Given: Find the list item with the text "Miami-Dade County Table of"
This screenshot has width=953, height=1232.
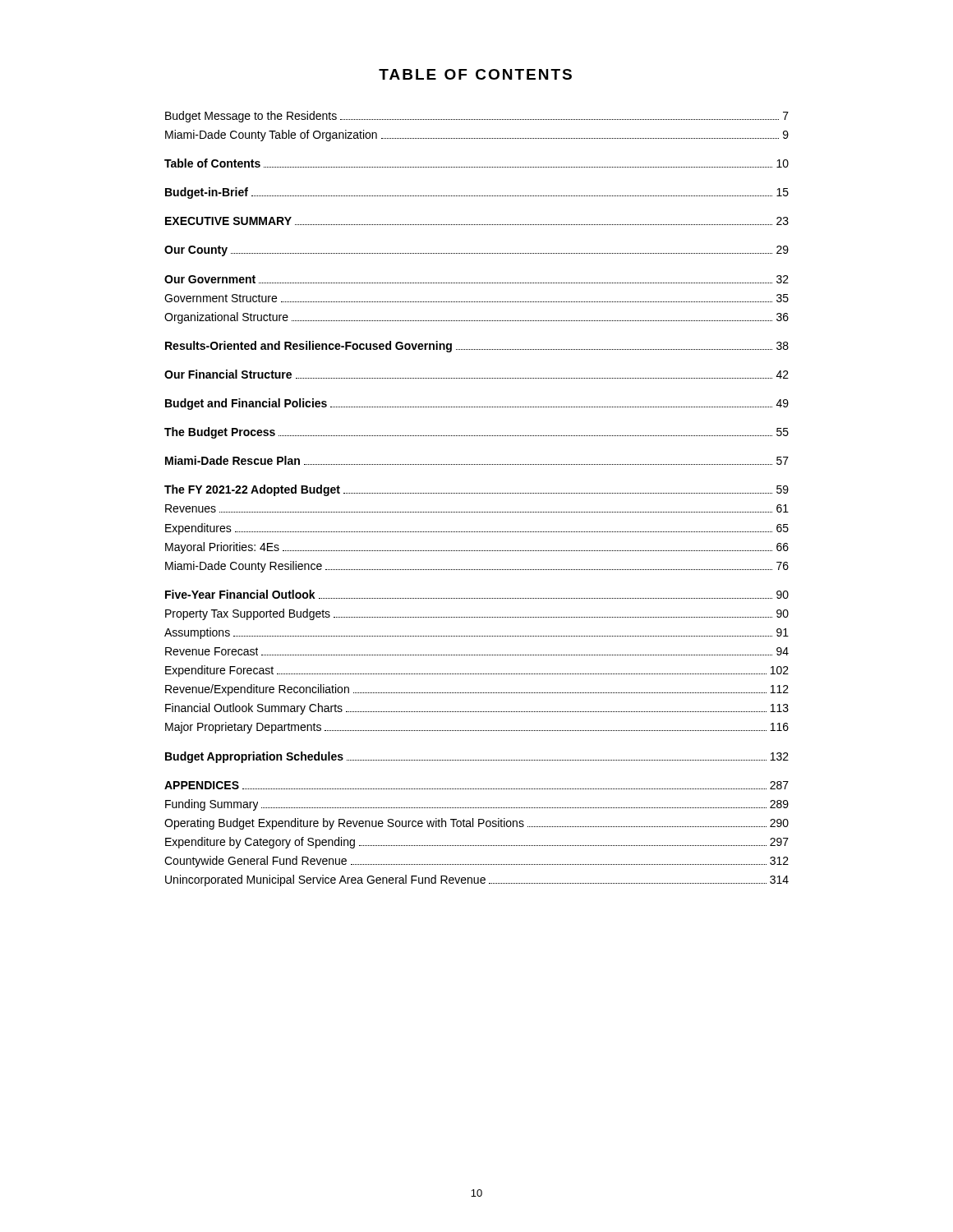Looking at the screenshot, I should [476, 135].
